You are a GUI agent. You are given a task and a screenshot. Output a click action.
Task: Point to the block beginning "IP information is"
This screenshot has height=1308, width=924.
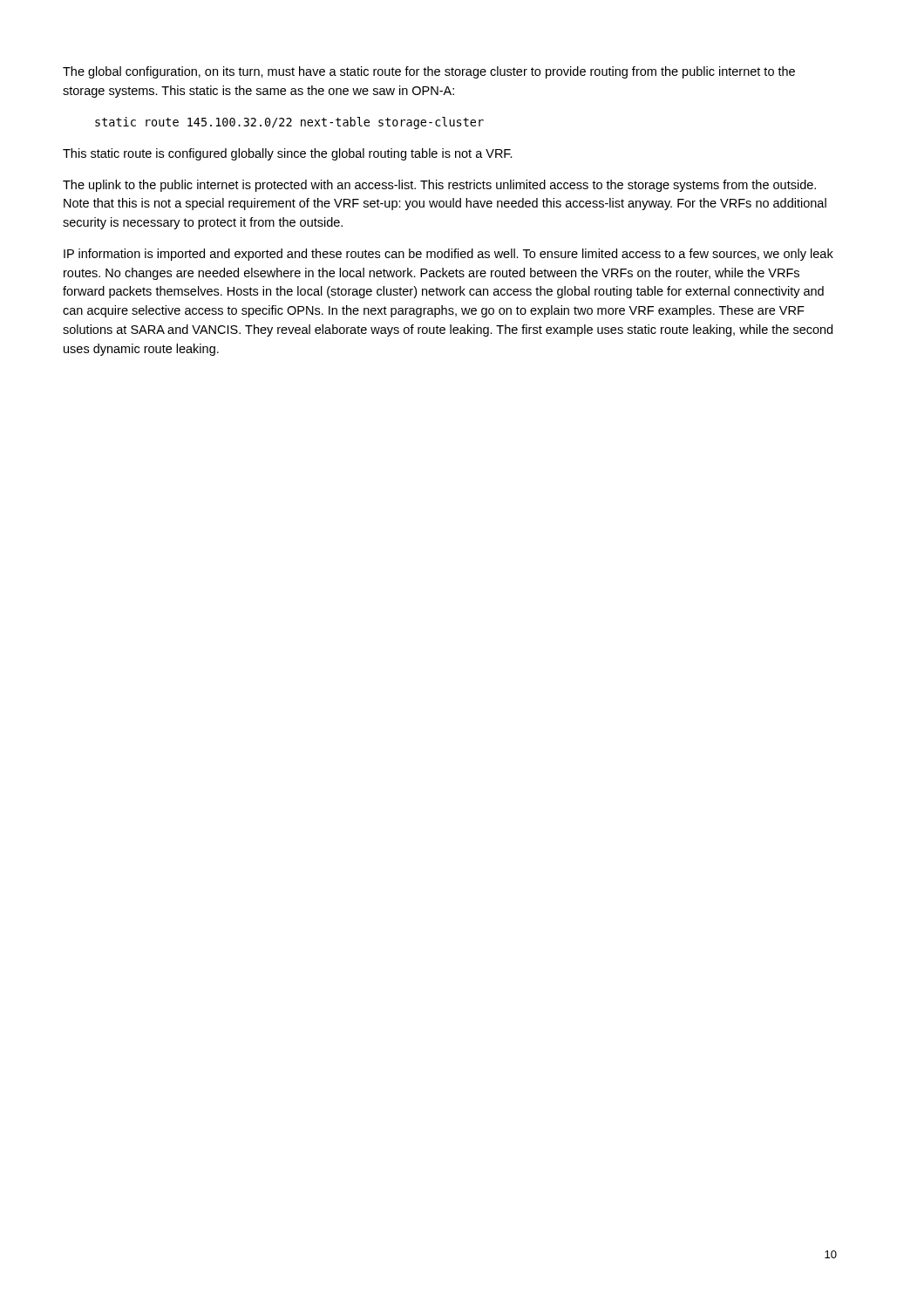(448, 301)
